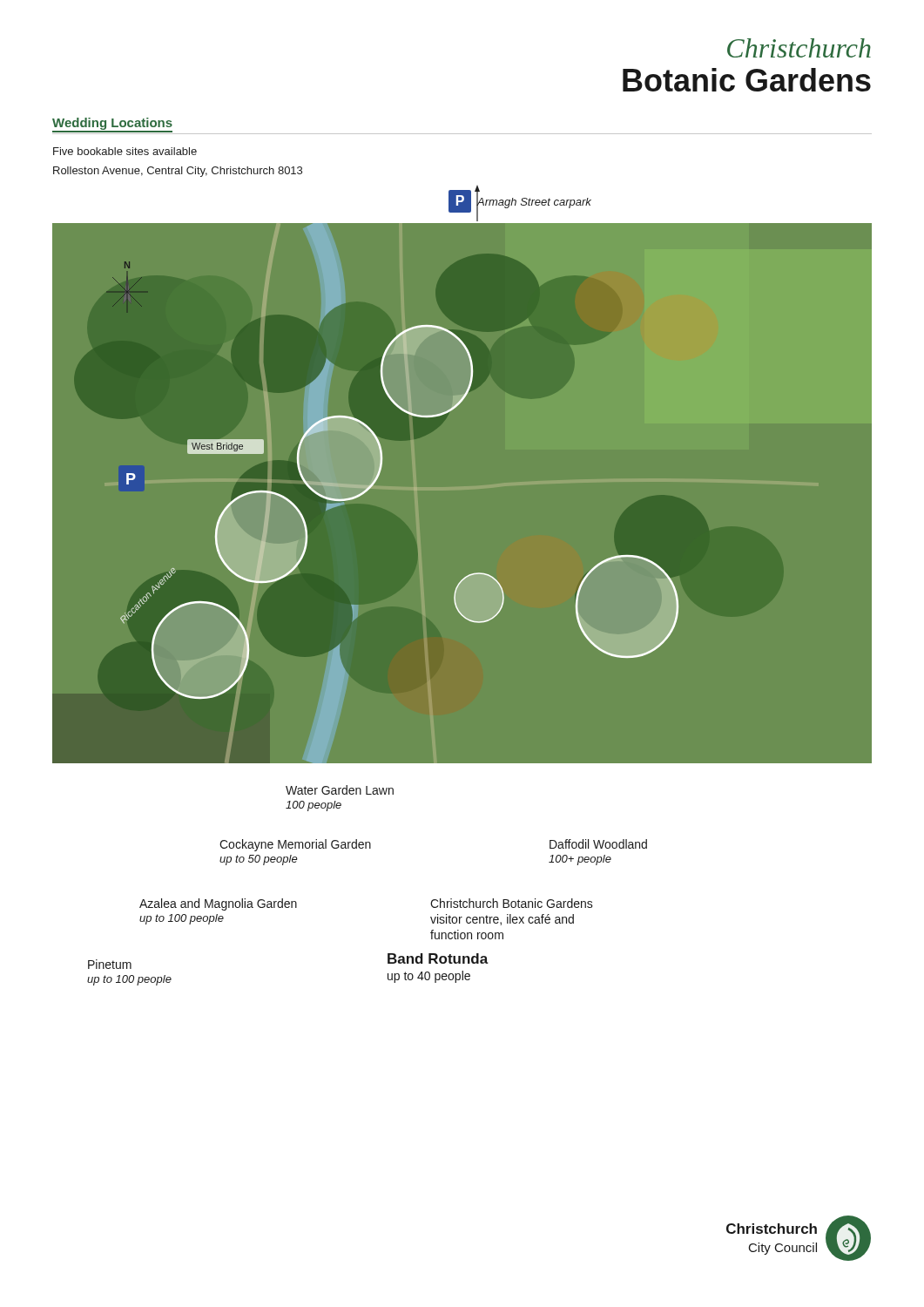Screen dimensions: 1307x924
Task: Click on the text starting "Christchurch Botanic Gardens"
Action: 746,66
